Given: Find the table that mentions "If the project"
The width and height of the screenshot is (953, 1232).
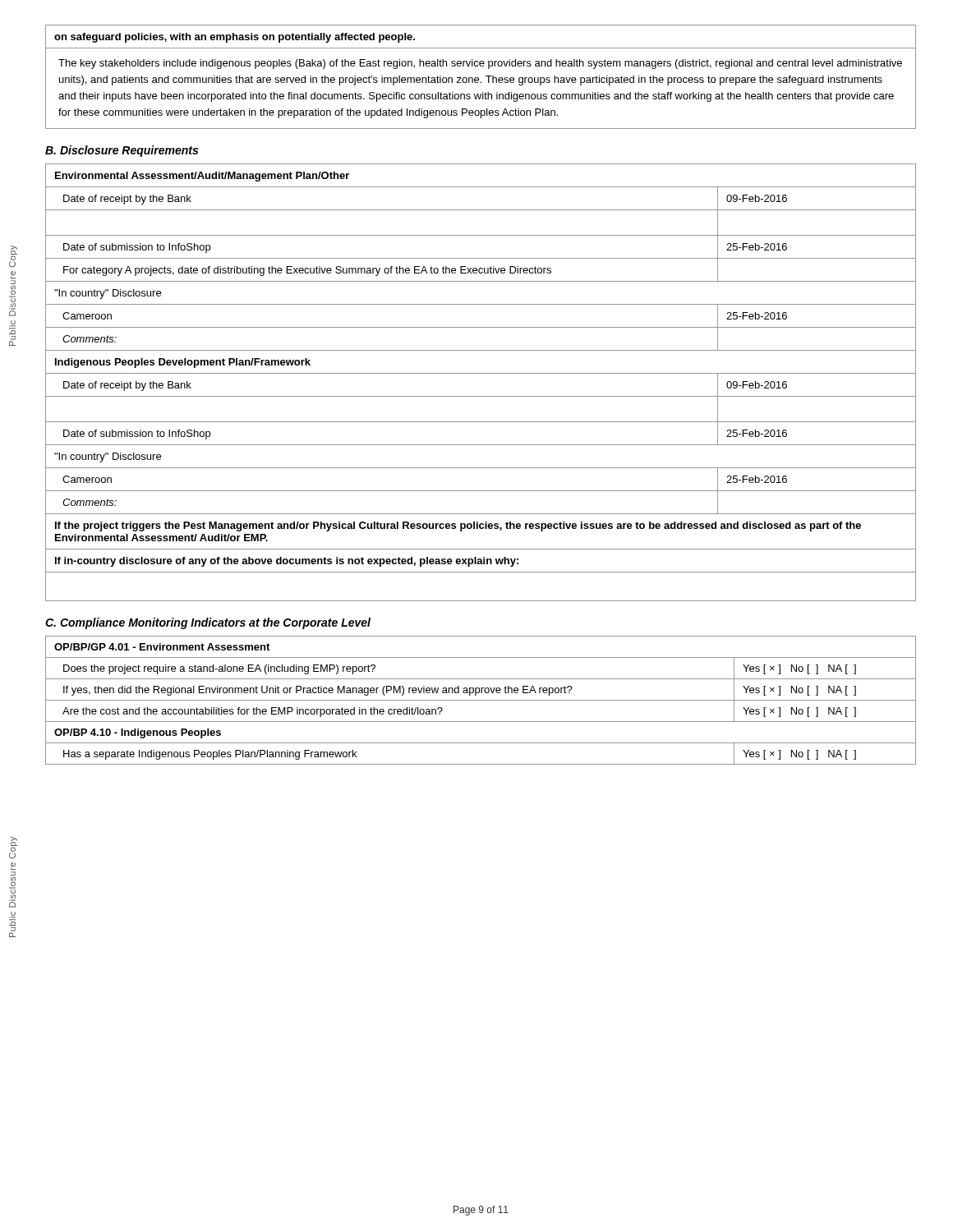Looking at the screenshot, I should 481,382.
